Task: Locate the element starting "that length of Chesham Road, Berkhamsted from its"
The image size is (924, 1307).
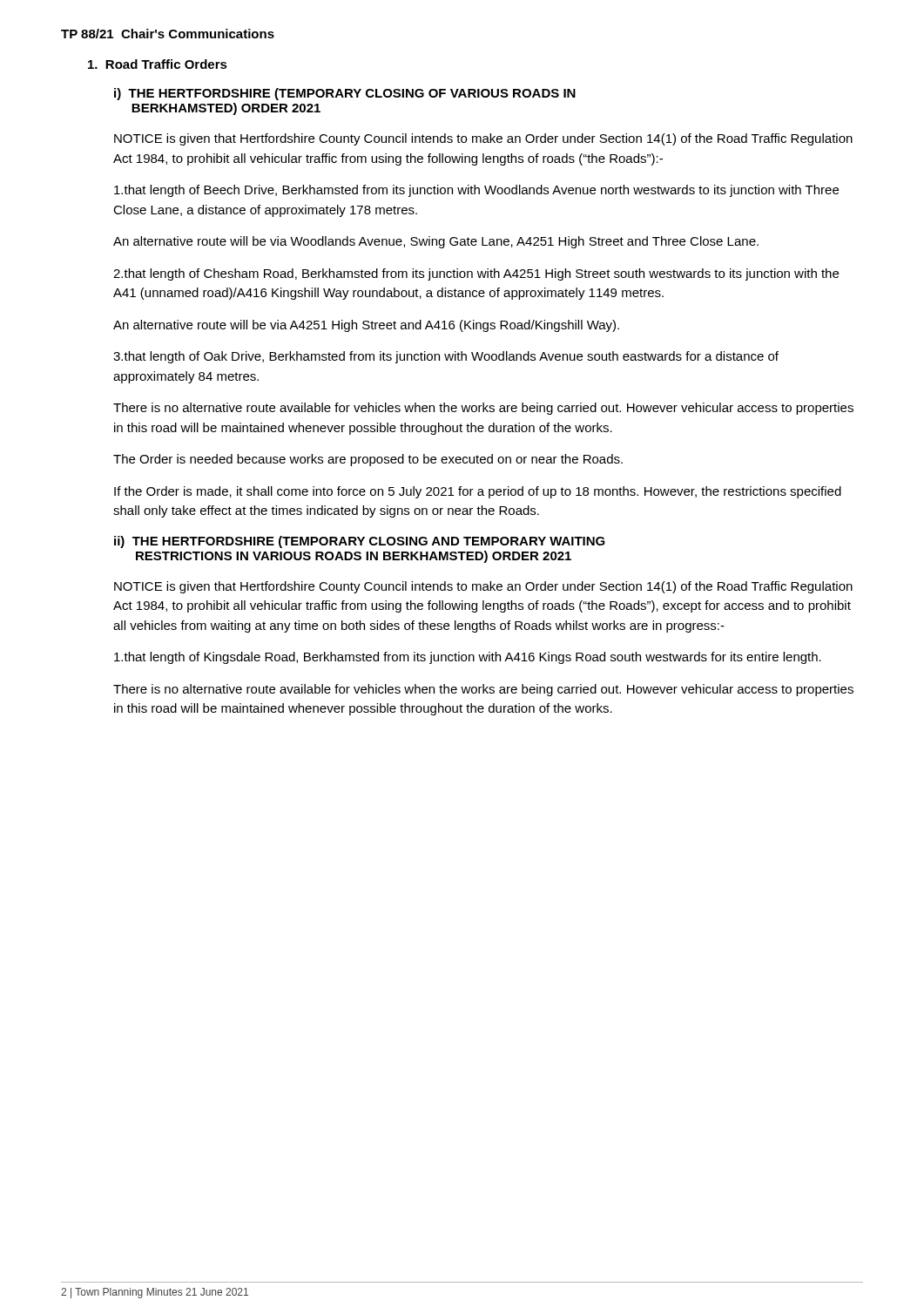Action: (476, 283)
